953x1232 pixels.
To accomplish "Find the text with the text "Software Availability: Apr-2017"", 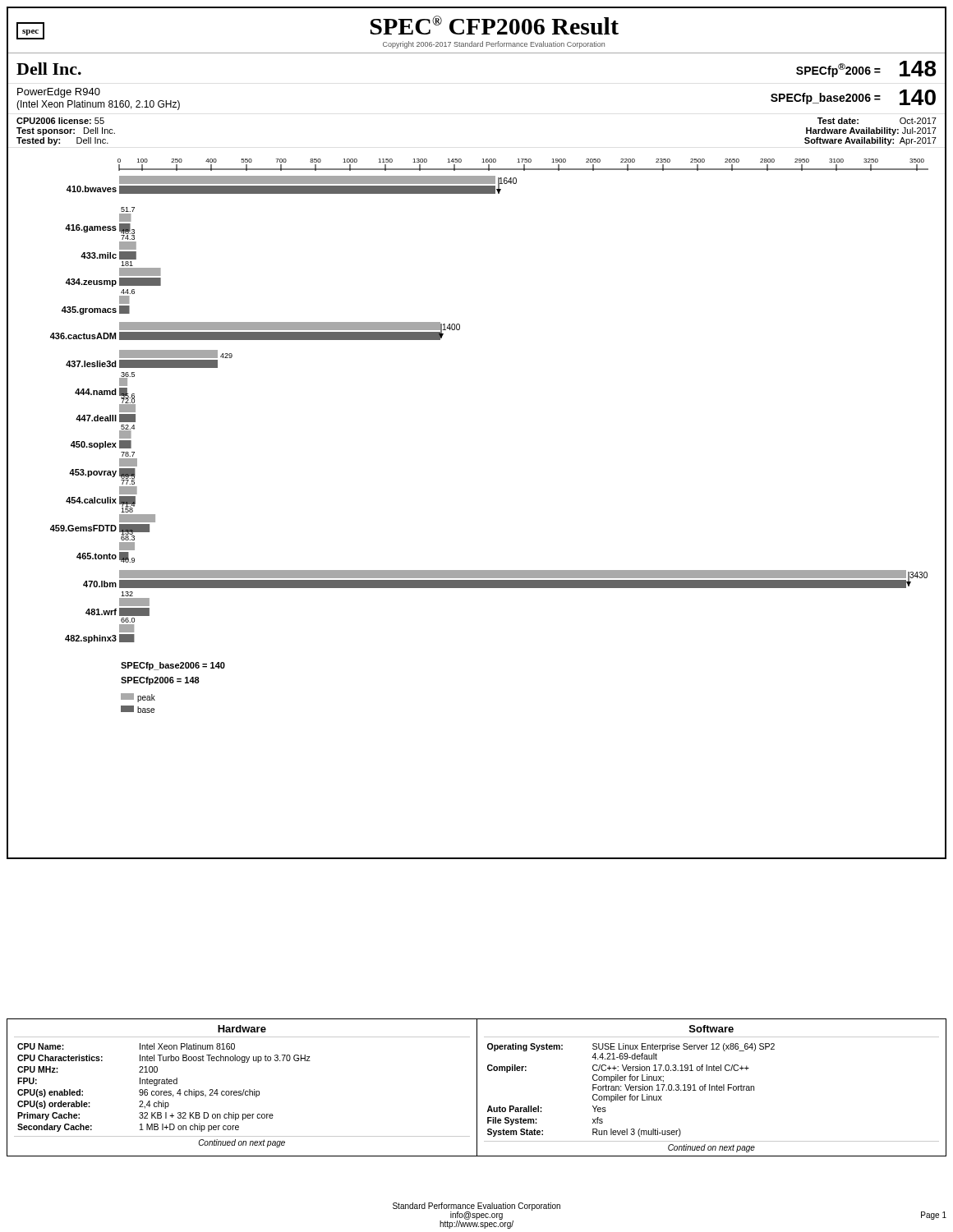I will point(870,140).
